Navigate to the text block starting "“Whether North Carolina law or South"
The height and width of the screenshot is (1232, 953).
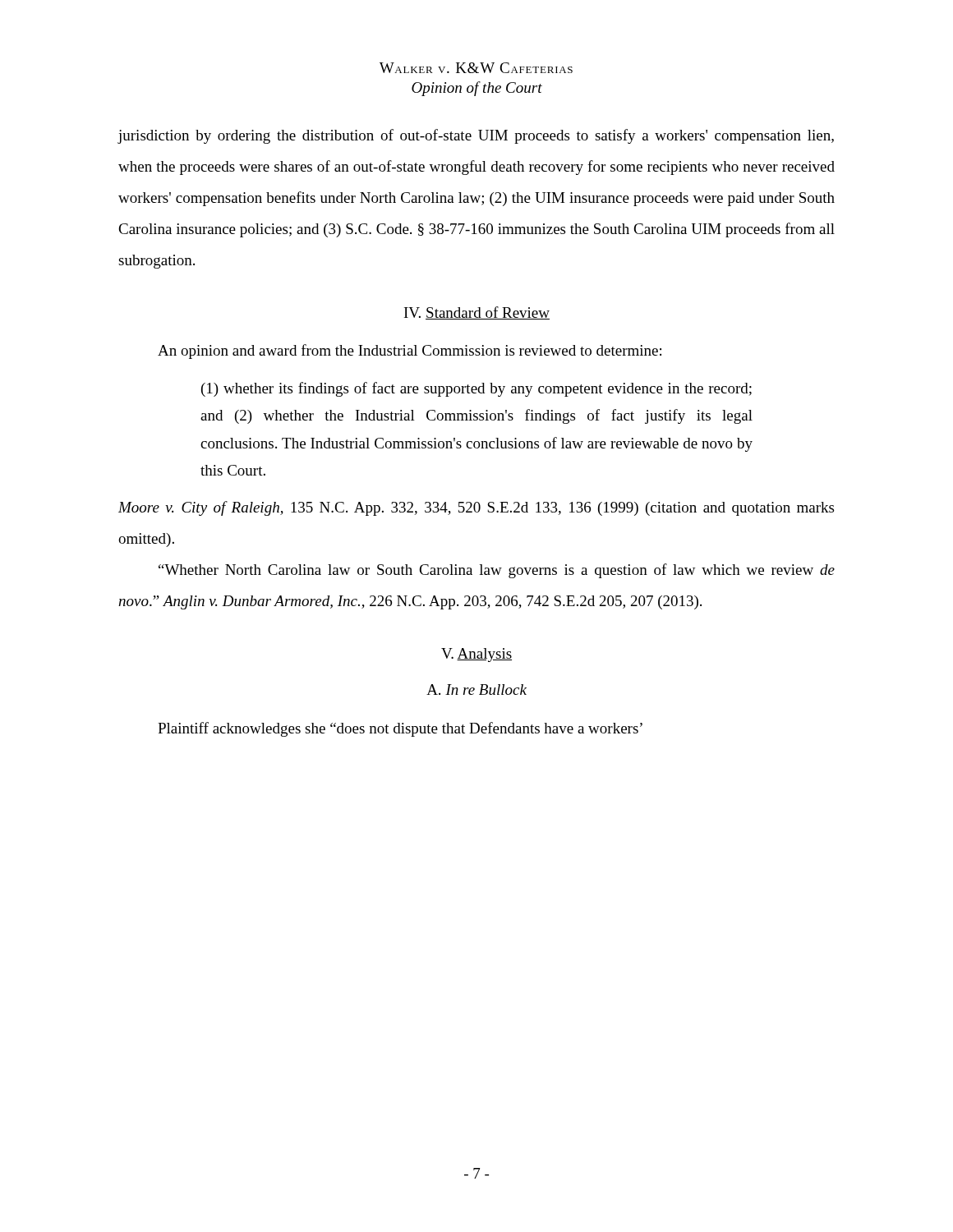point(476,586)
